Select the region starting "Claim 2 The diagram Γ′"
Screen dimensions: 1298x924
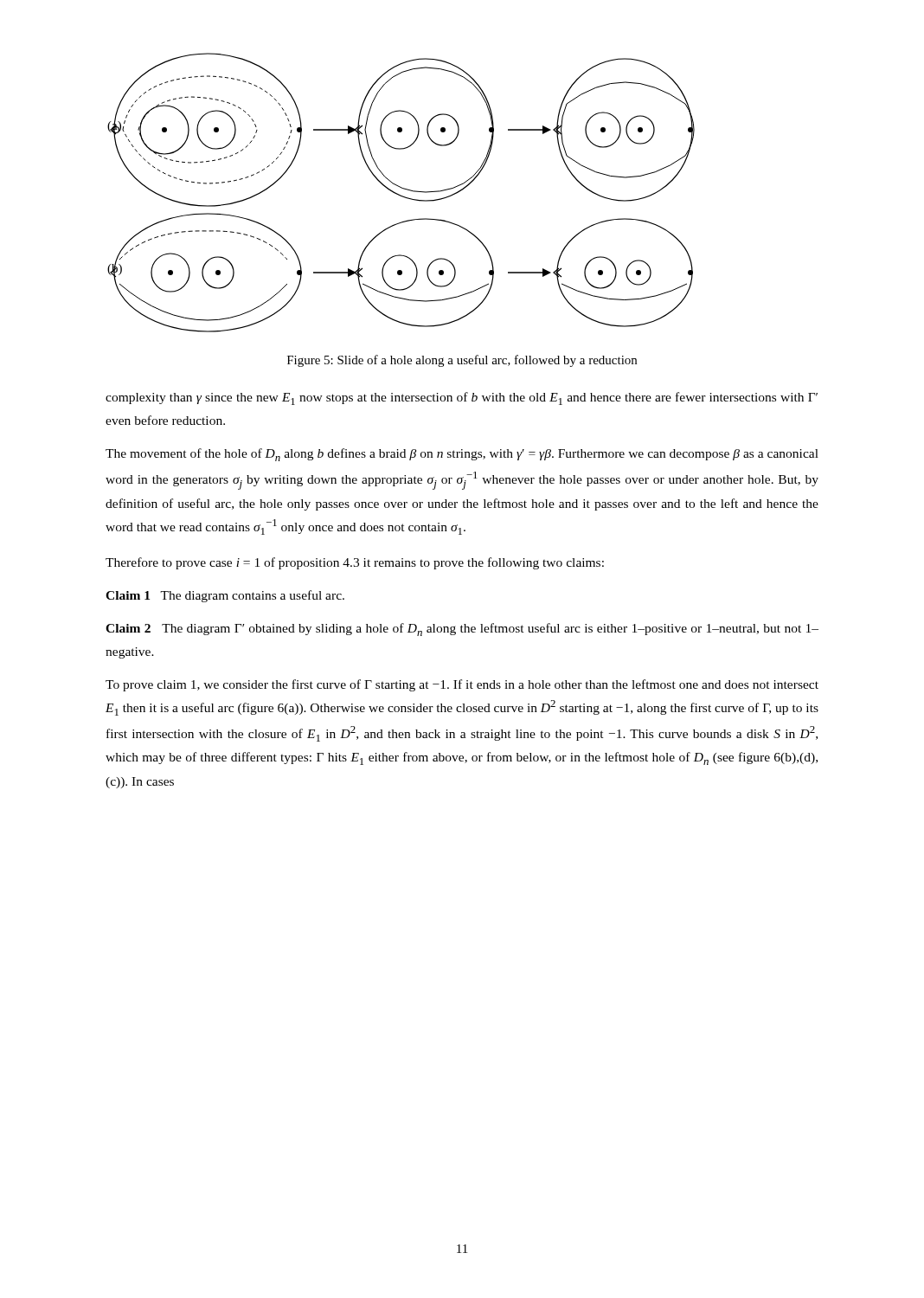tap(462, 639)
